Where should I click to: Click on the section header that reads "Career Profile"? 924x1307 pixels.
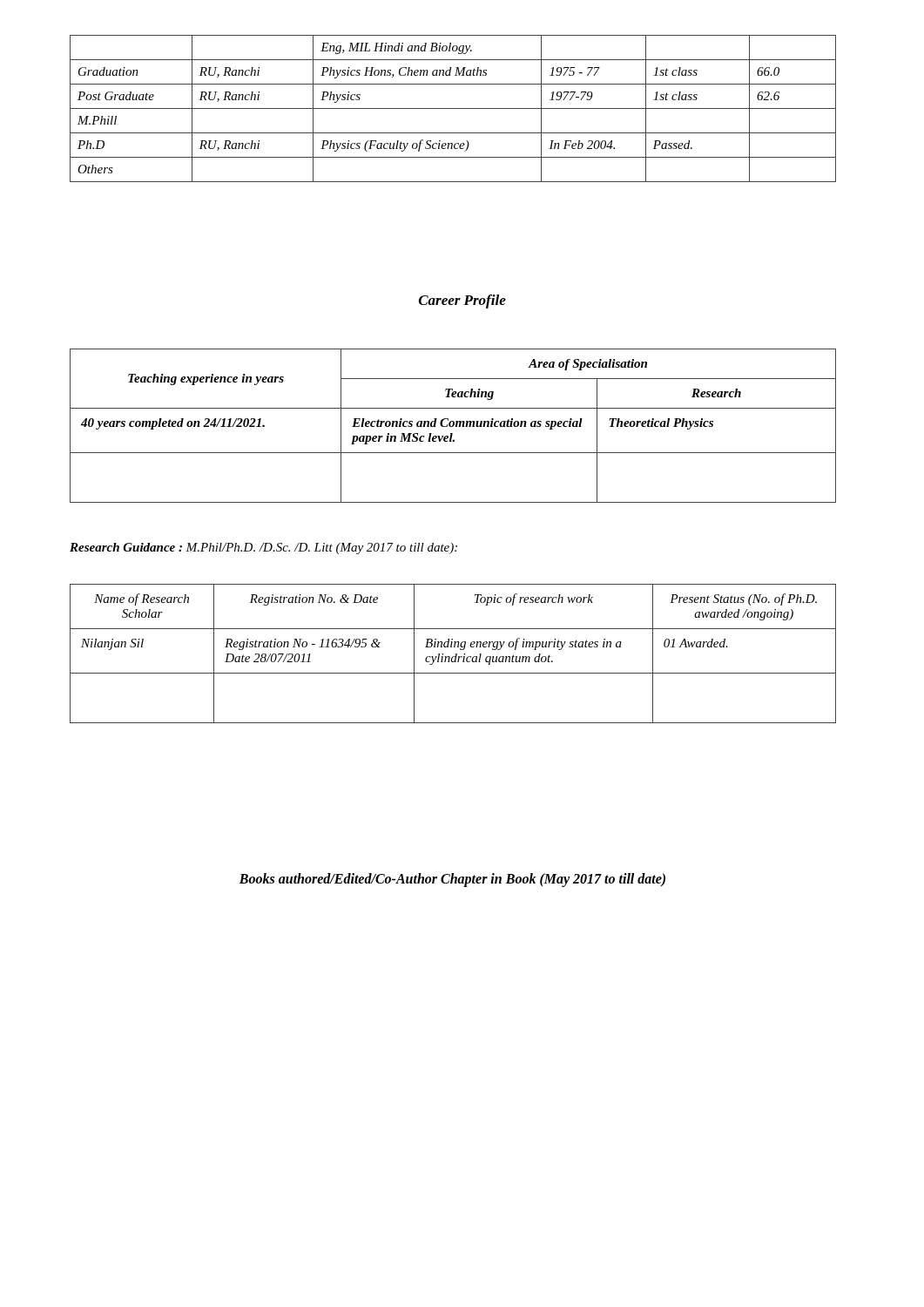[462, 300]
